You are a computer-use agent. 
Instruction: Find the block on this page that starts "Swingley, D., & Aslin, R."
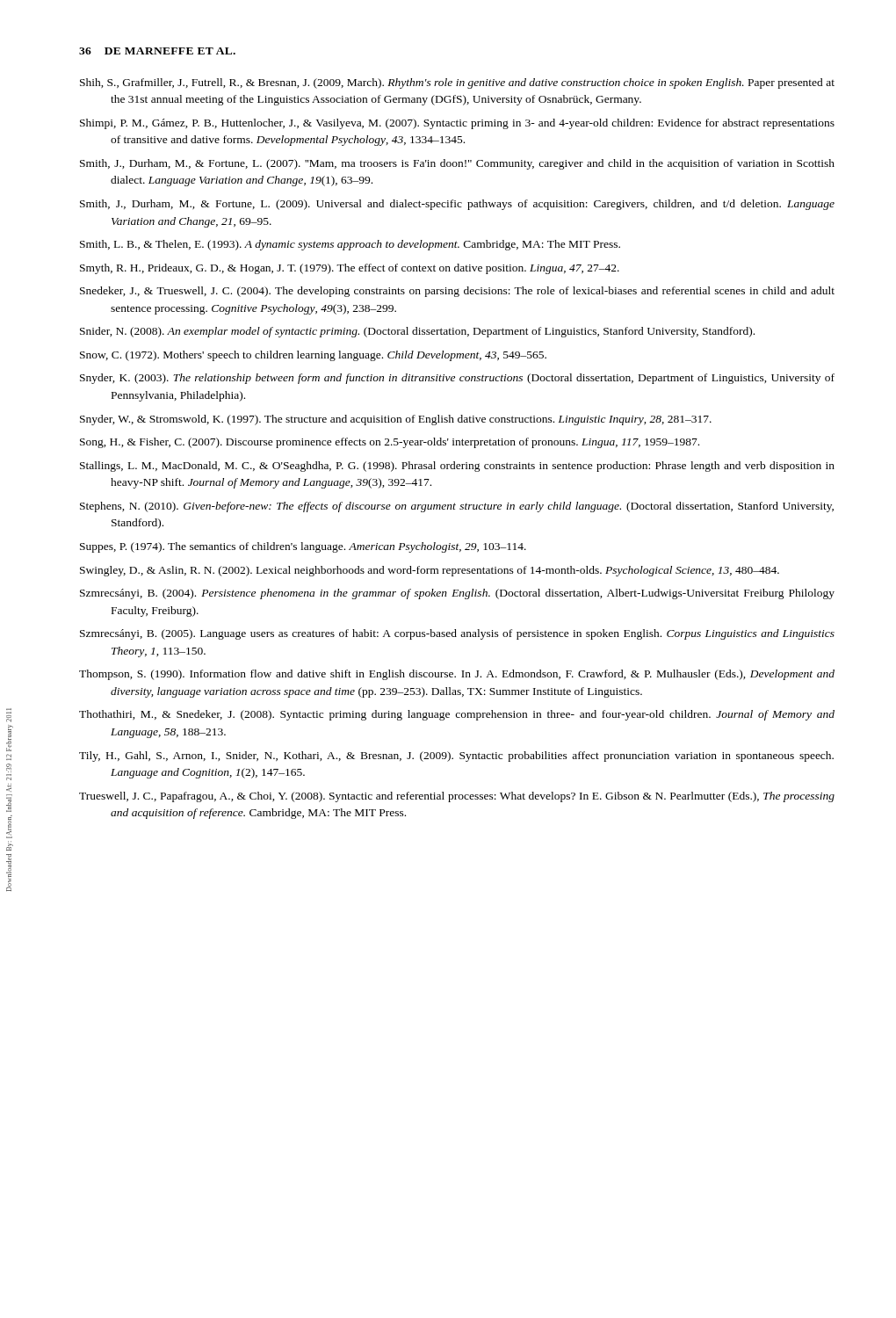429,569
